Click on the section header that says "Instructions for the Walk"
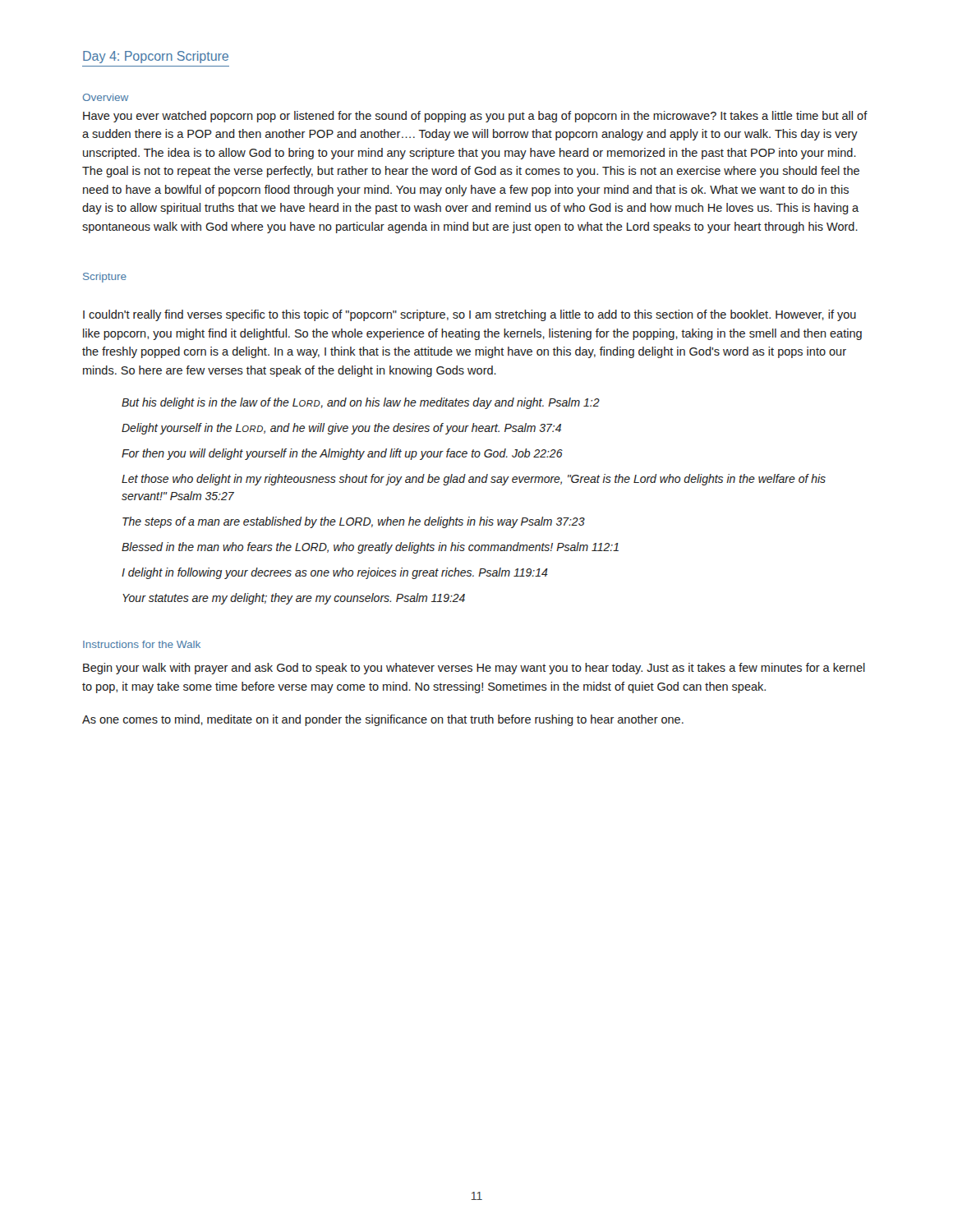953x1232 pixels. click(x=141, y=644)
